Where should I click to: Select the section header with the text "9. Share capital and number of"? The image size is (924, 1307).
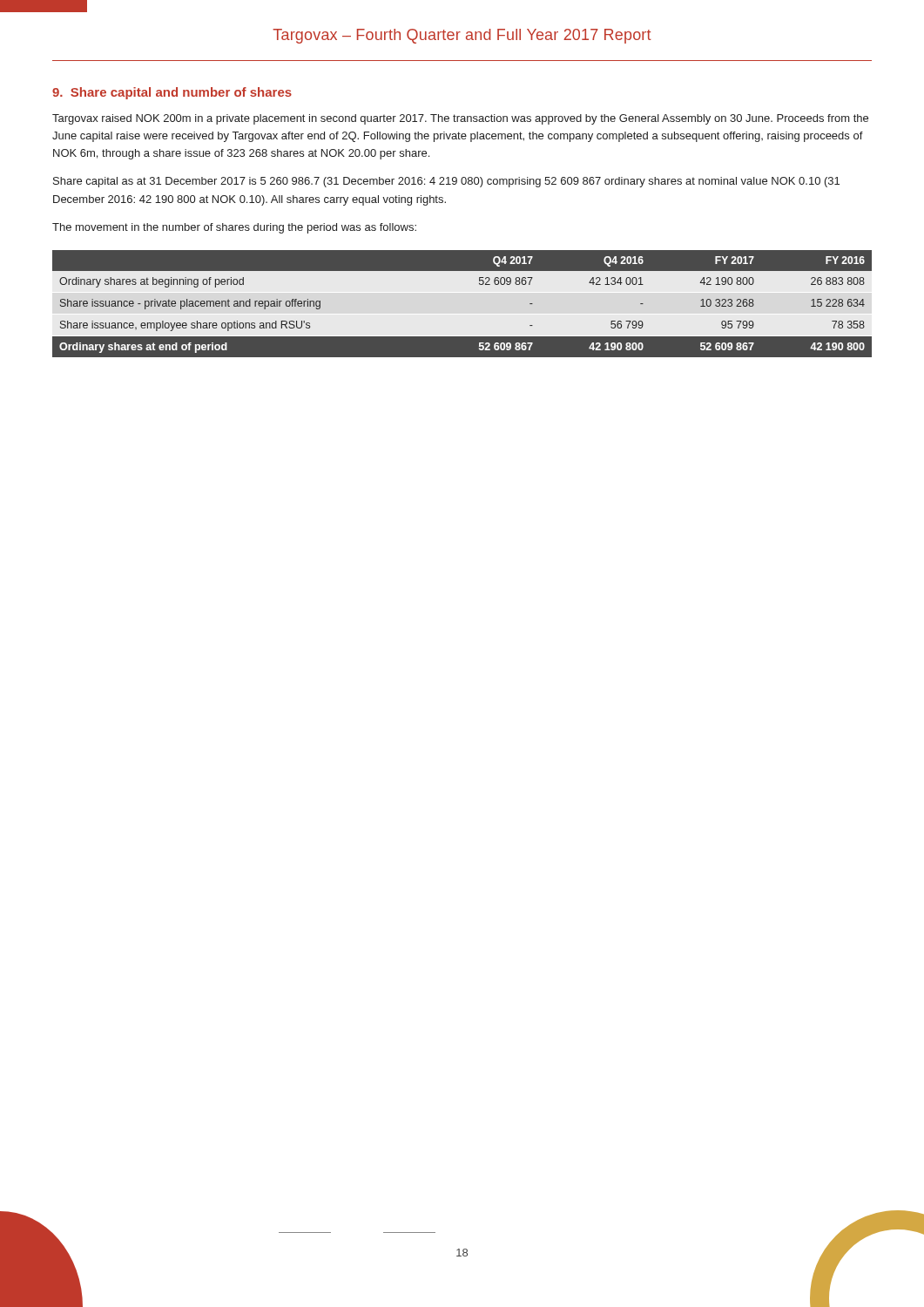pyautogui.click(x=172, y=92)
